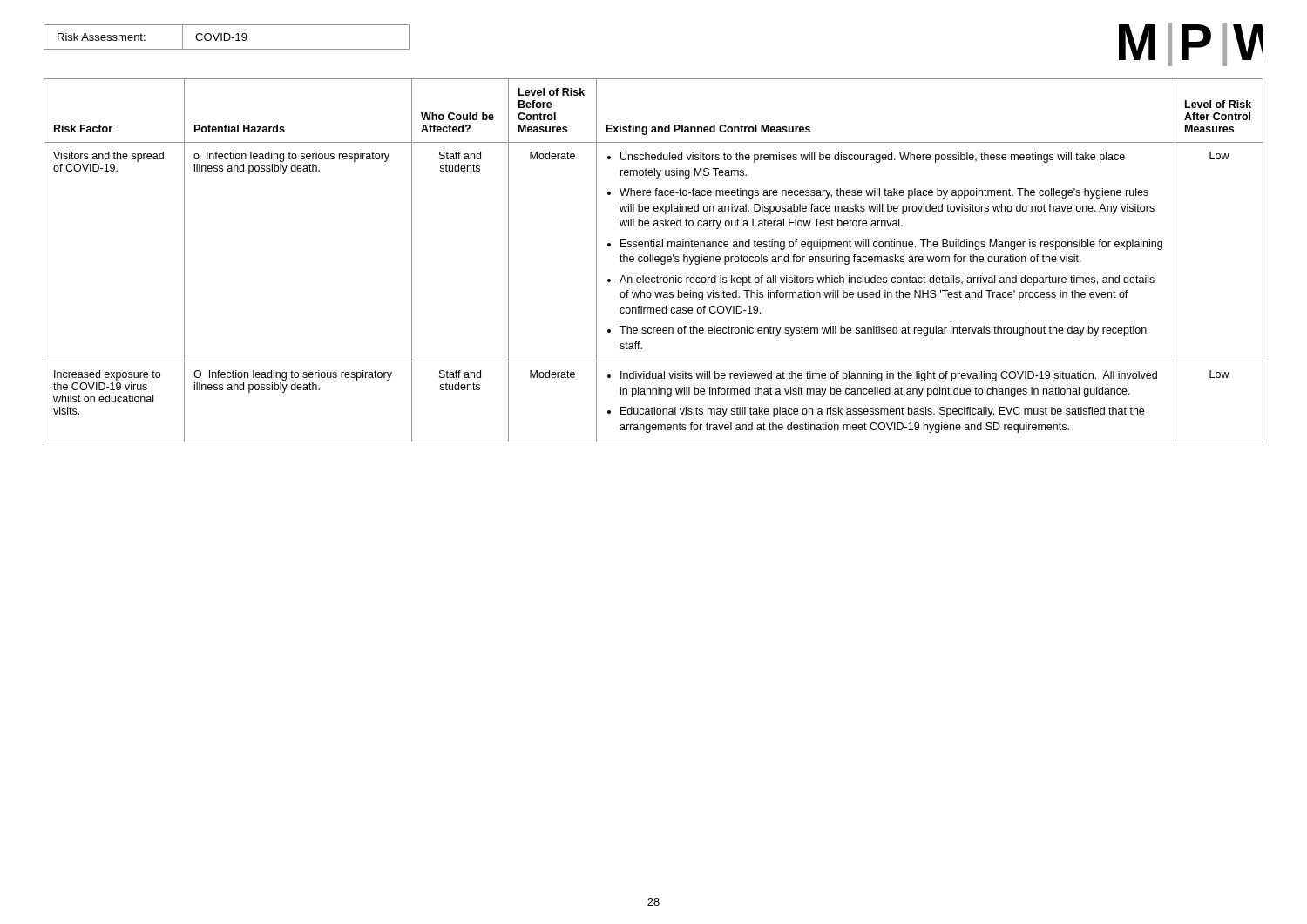Click a logo

point(1189,41)
